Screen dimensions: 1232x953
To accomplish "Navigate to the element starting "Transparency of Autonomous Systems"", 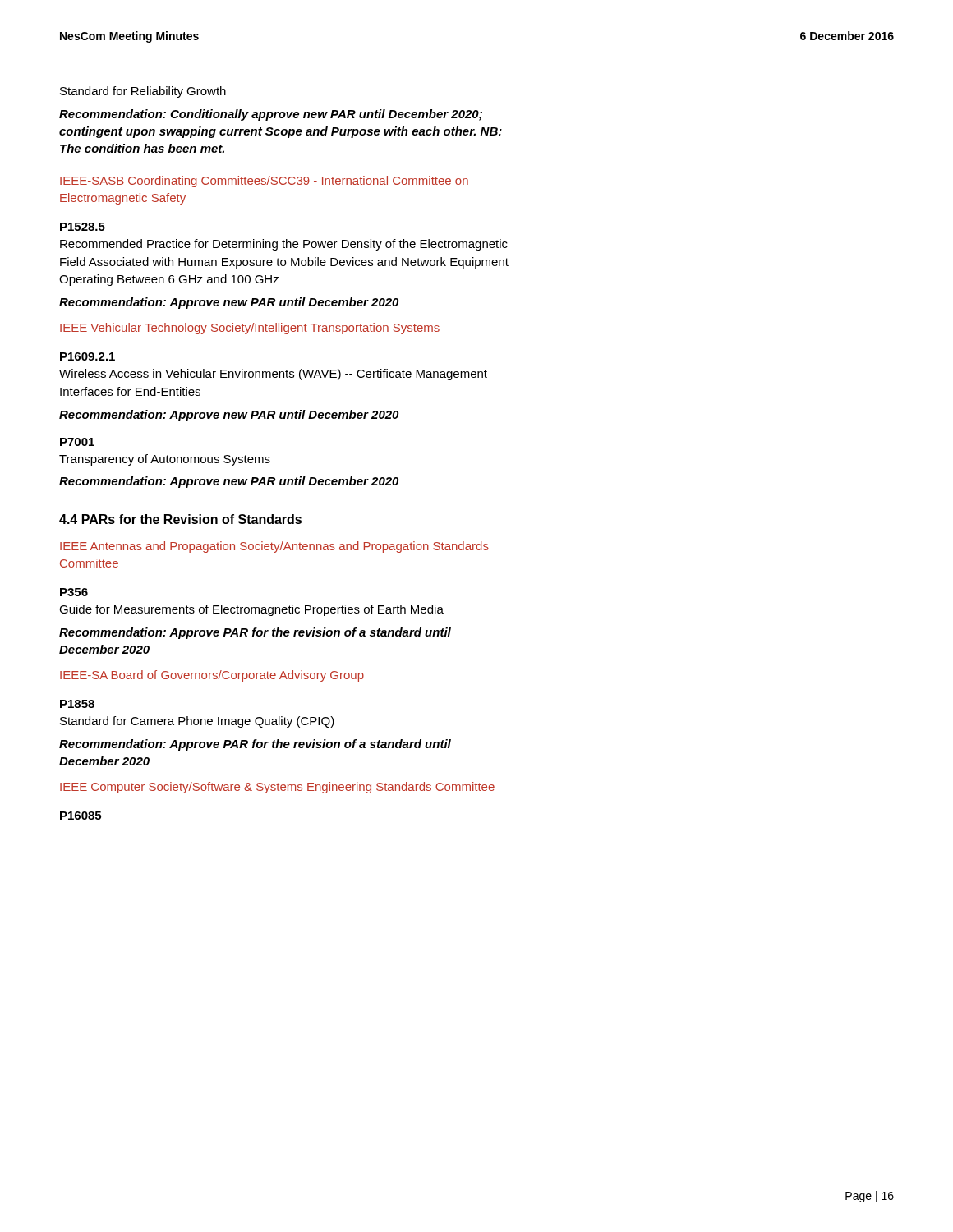I will [165, 458].
